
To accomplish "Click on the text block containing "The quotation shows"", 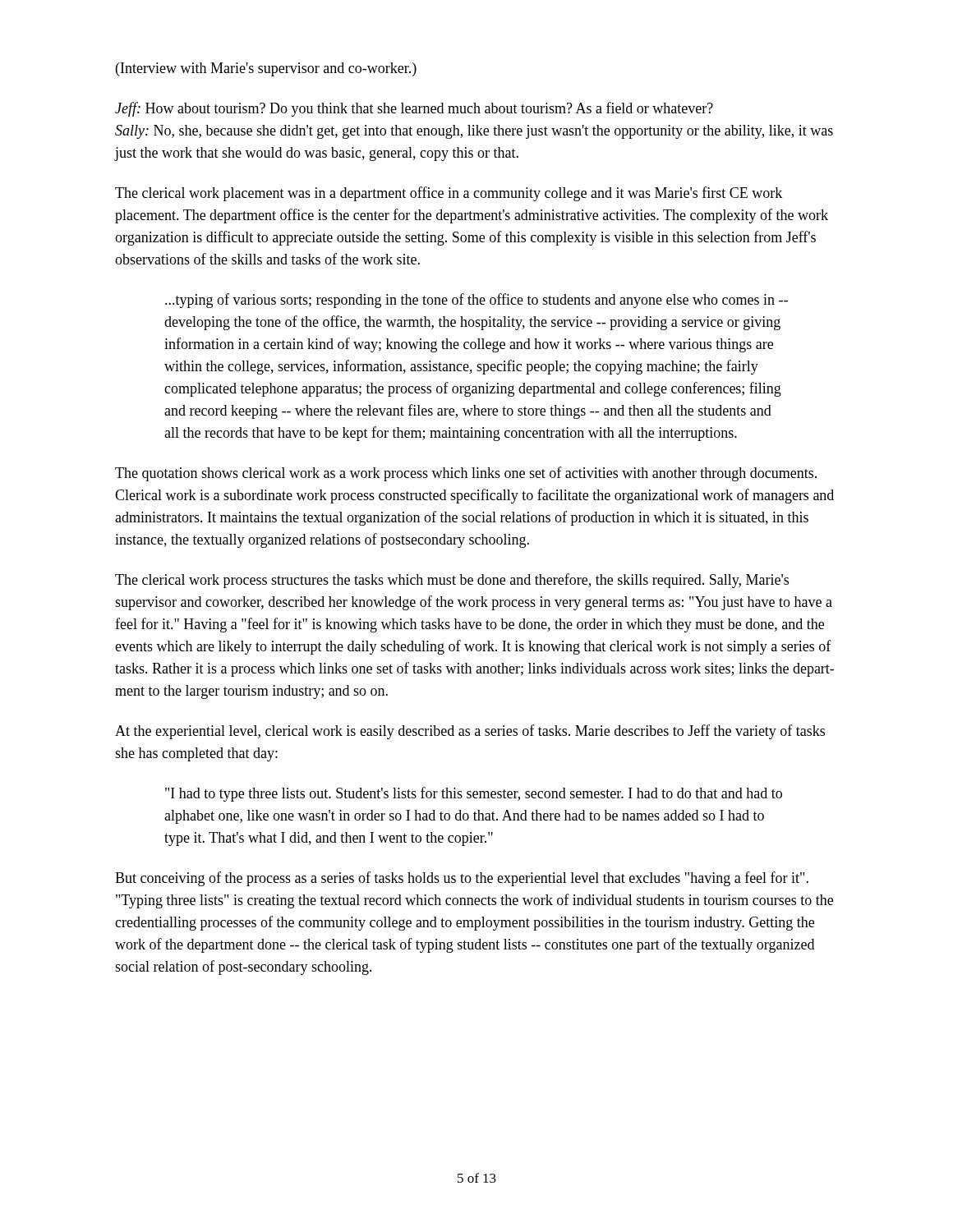I will click(x=476, y=507).
